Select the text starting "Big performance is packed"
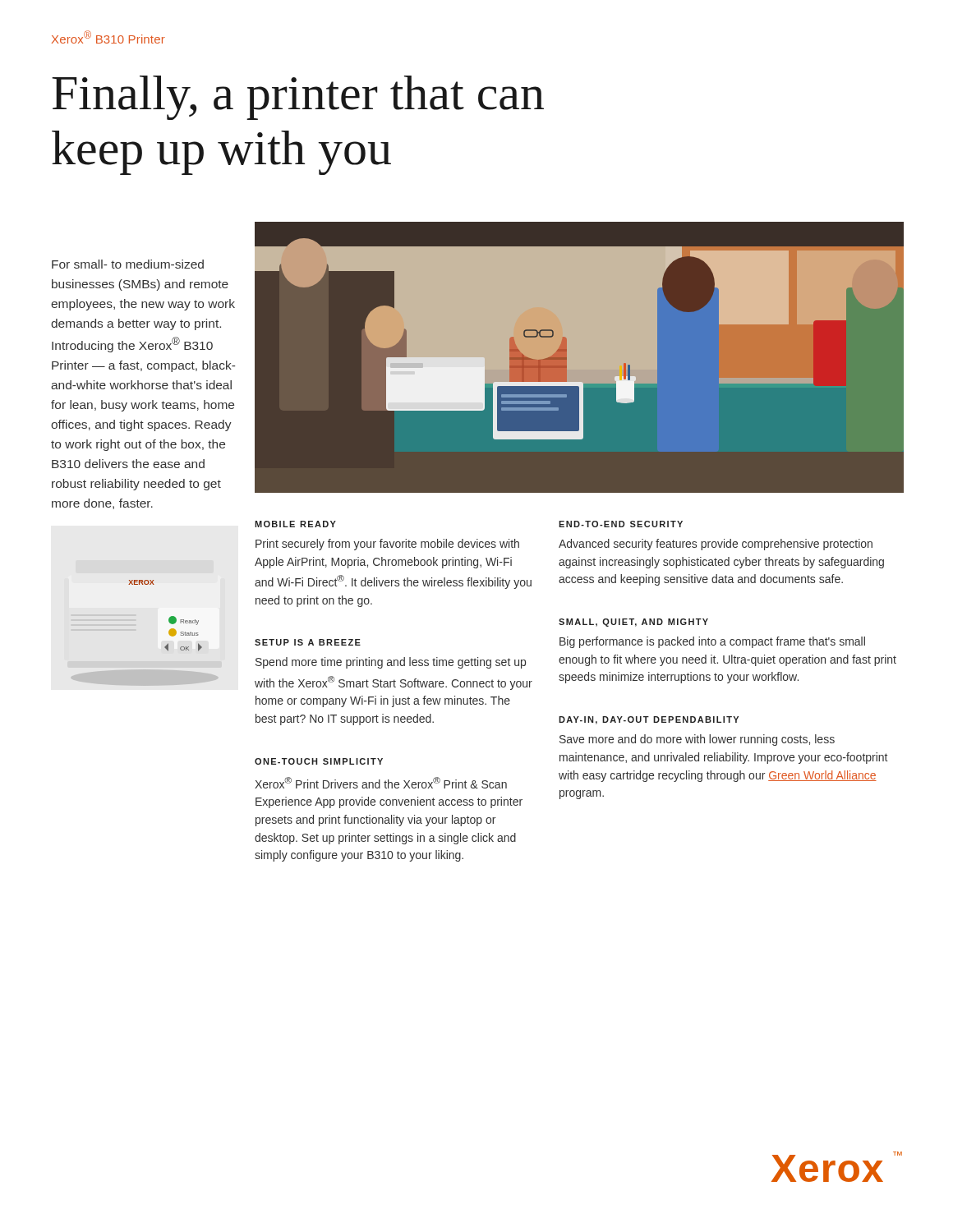 click(x=727, y=659)
